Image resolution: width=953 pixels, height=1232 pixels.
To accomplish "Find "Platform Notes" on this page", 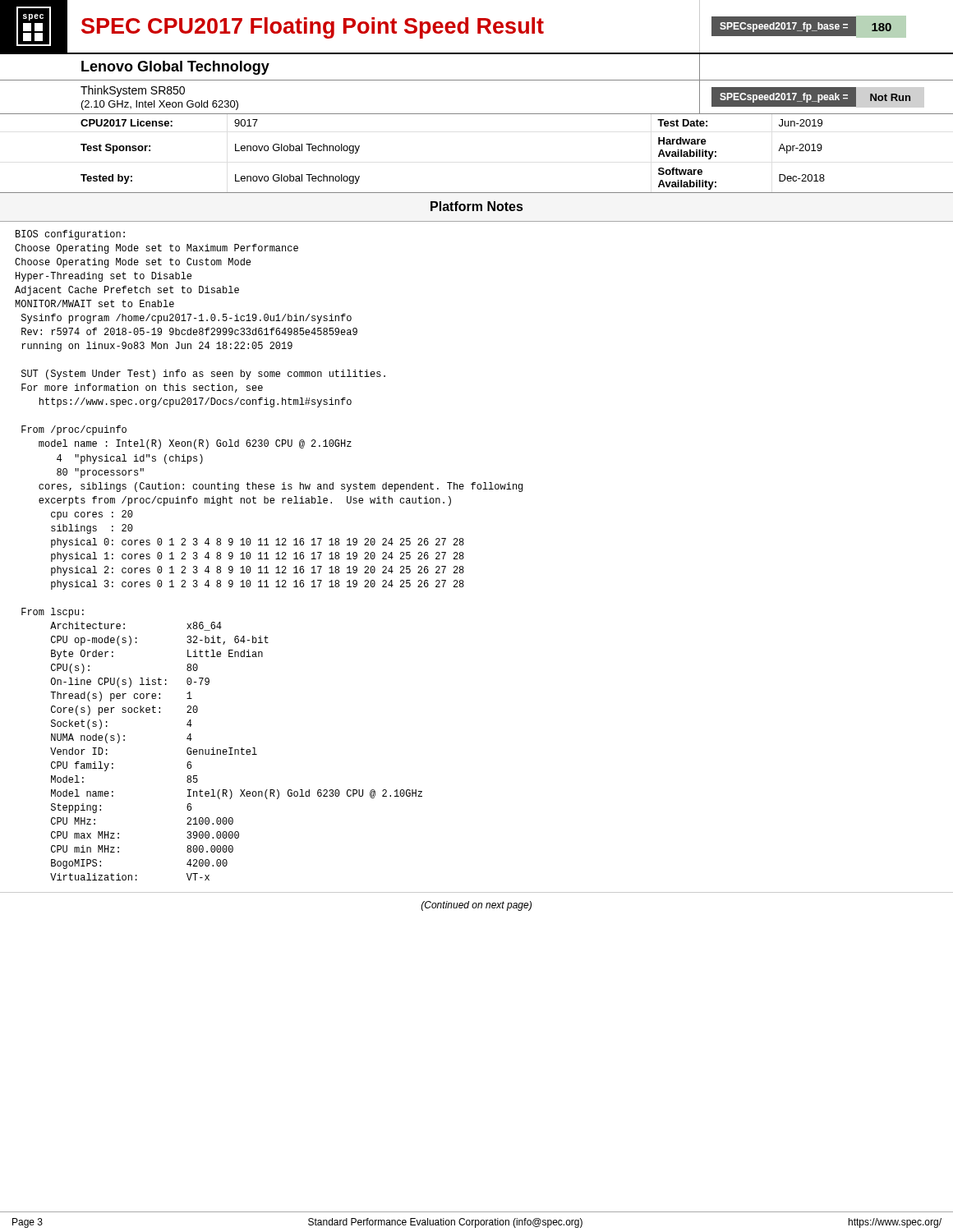I will pos(476,207).
